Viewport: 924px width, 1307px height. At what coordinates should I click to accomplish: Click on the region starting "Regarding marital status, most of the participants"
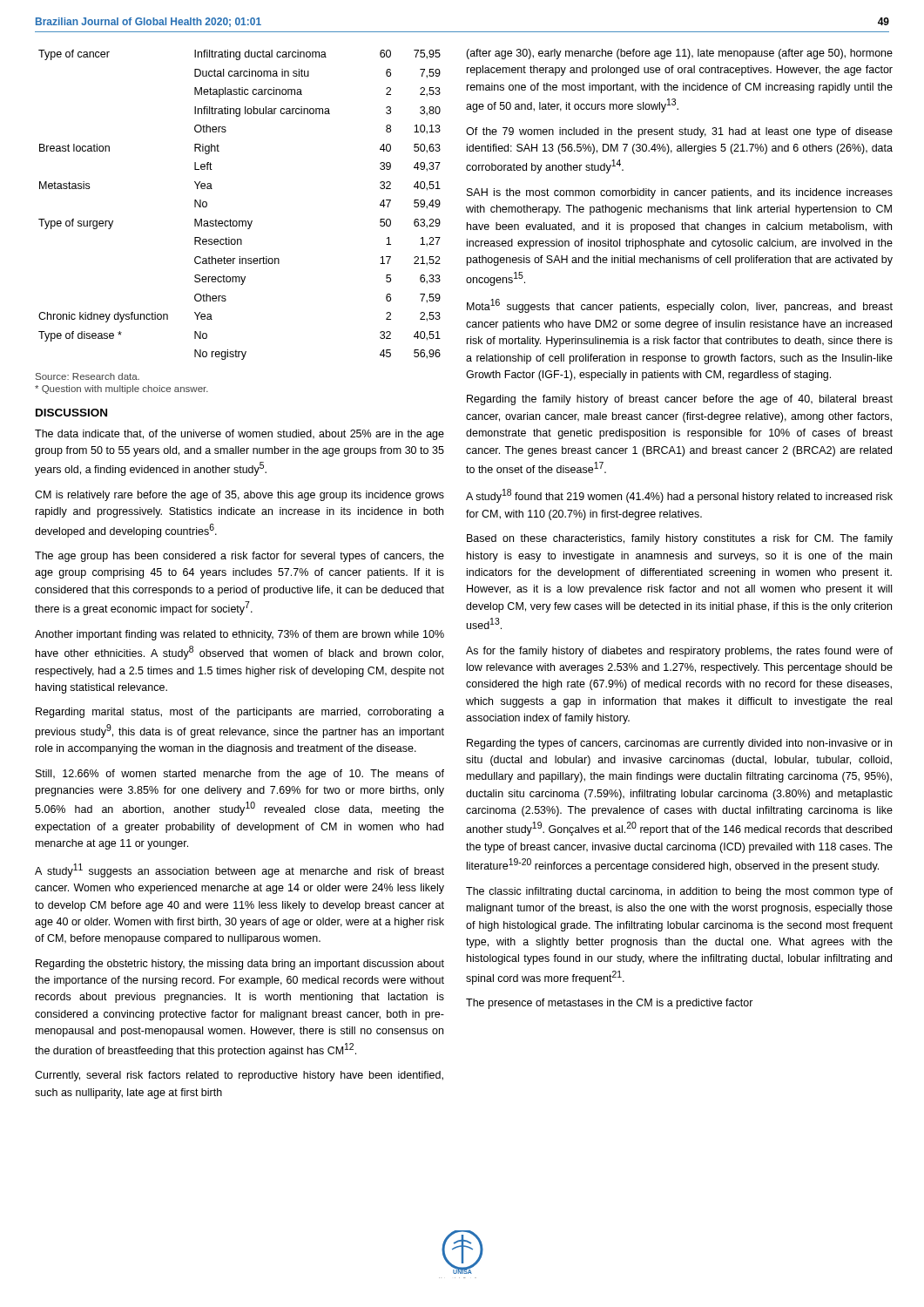pos(240,730)
